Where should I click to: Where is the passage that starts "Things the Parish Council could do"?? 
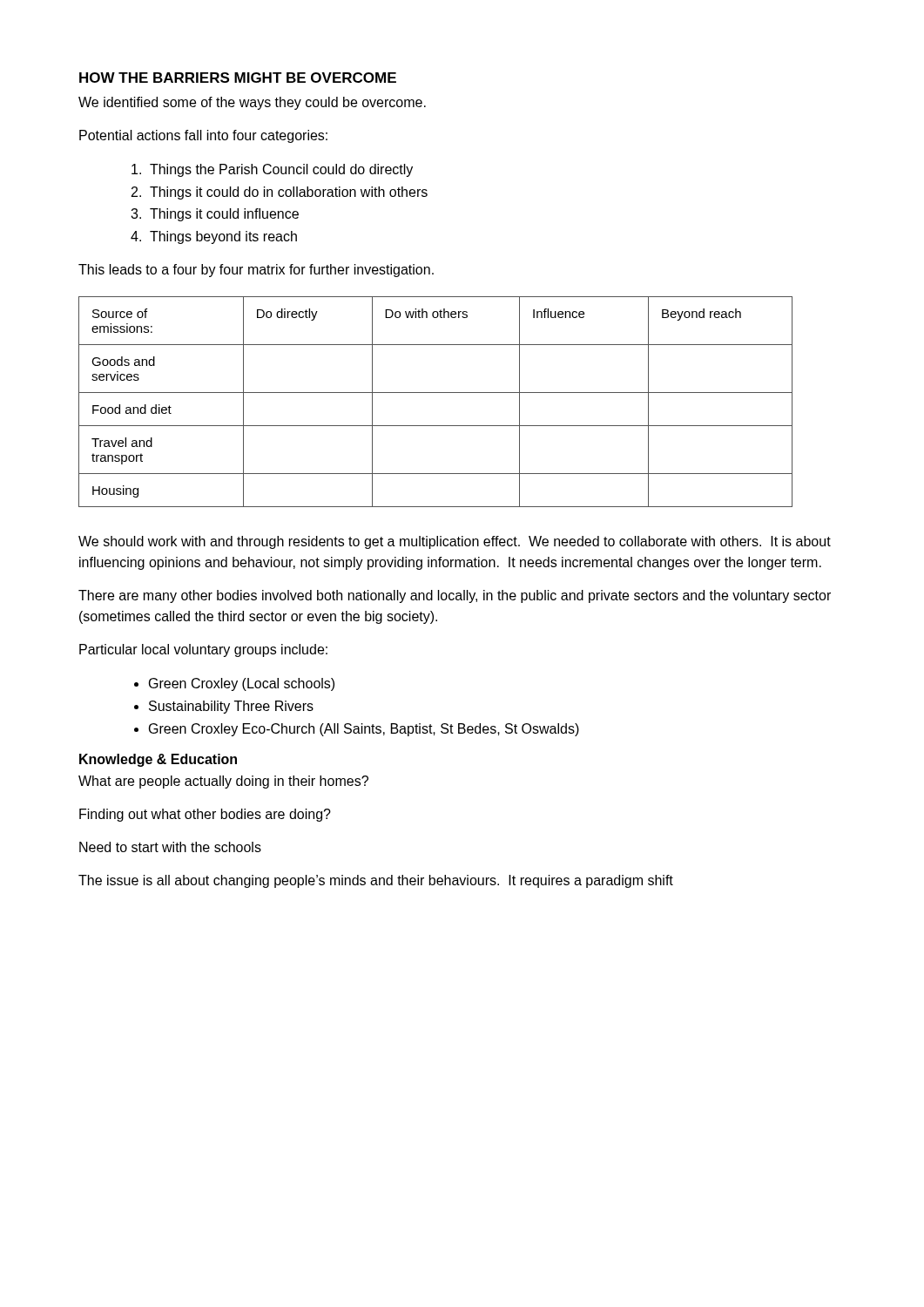click(x=272, y=169)
